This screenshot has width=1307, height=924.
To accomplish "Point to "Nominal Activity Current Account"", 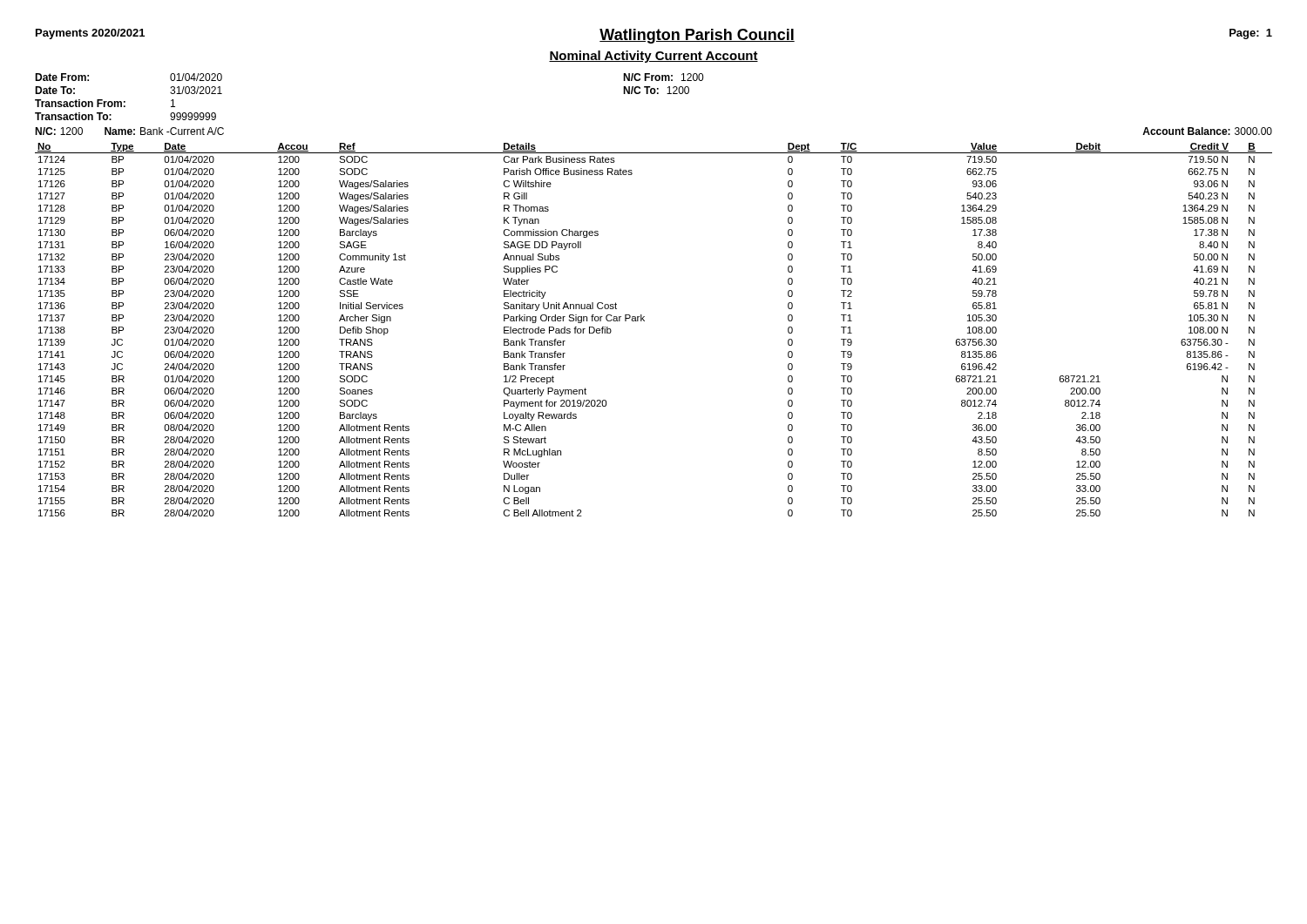I will (x=654, y=55).
